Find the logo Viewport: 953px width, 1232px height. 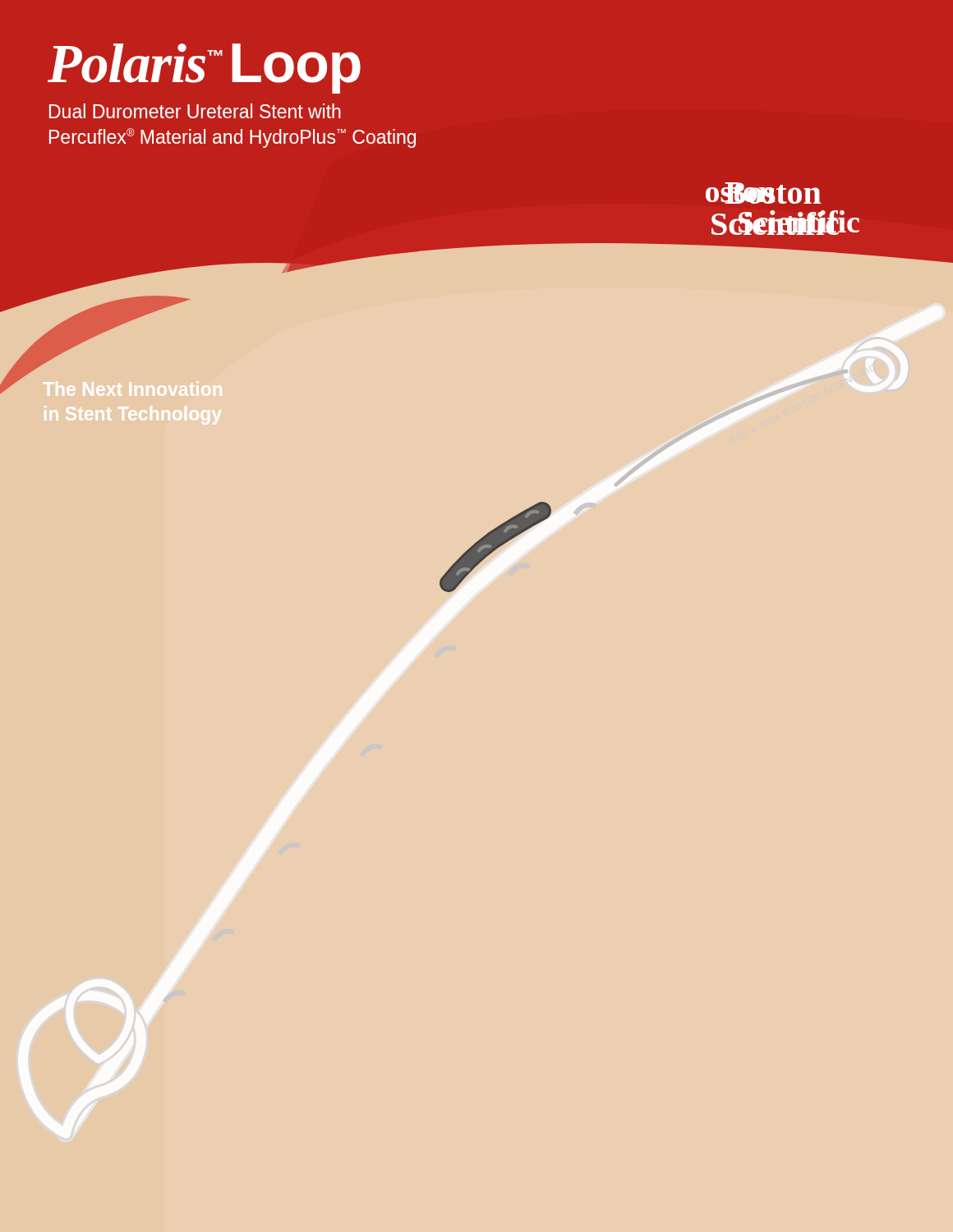799,209
